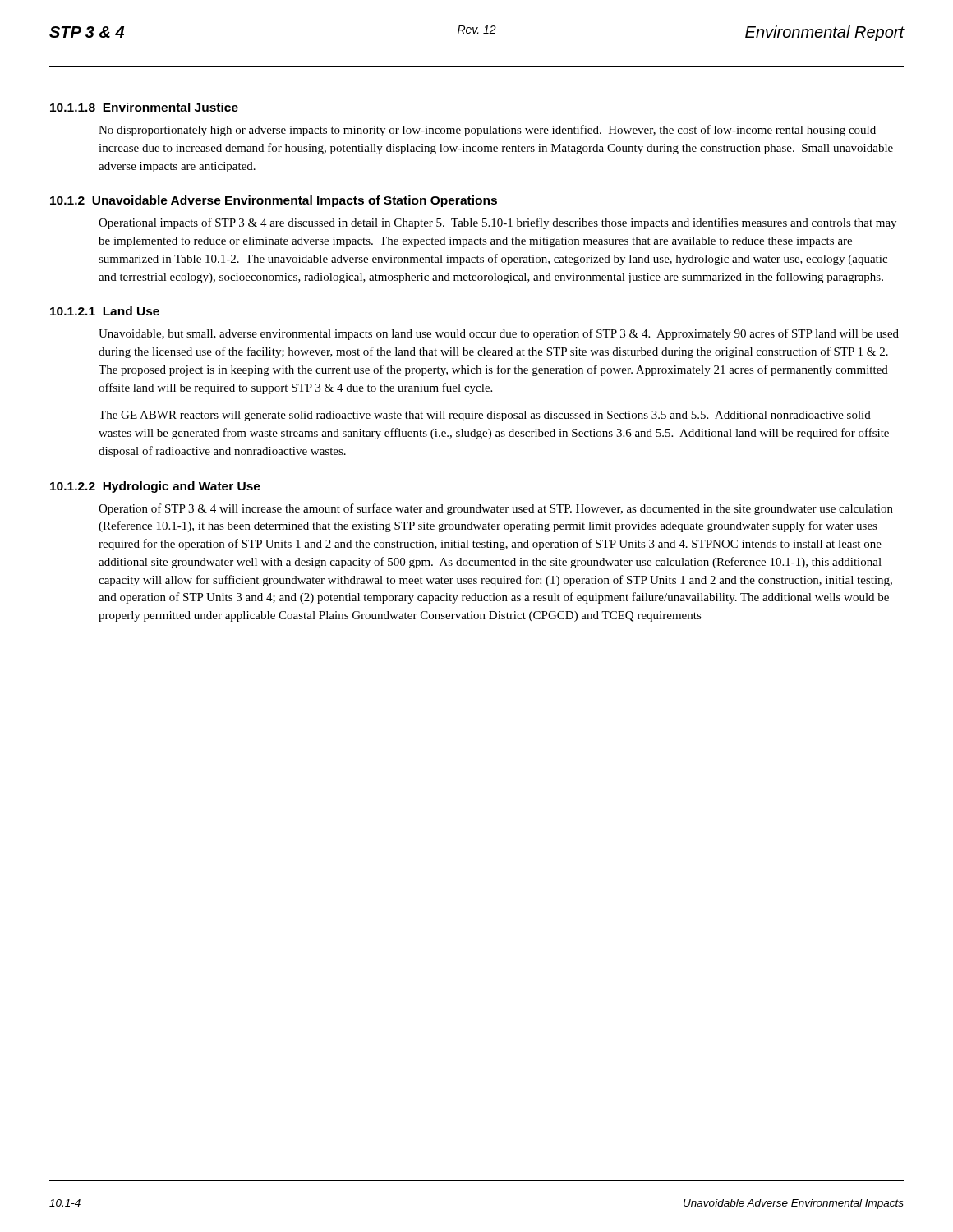953x1232 pixels.
Task: Point to the block starting "10.1.2.1 Land Use"
Action: 104,311
